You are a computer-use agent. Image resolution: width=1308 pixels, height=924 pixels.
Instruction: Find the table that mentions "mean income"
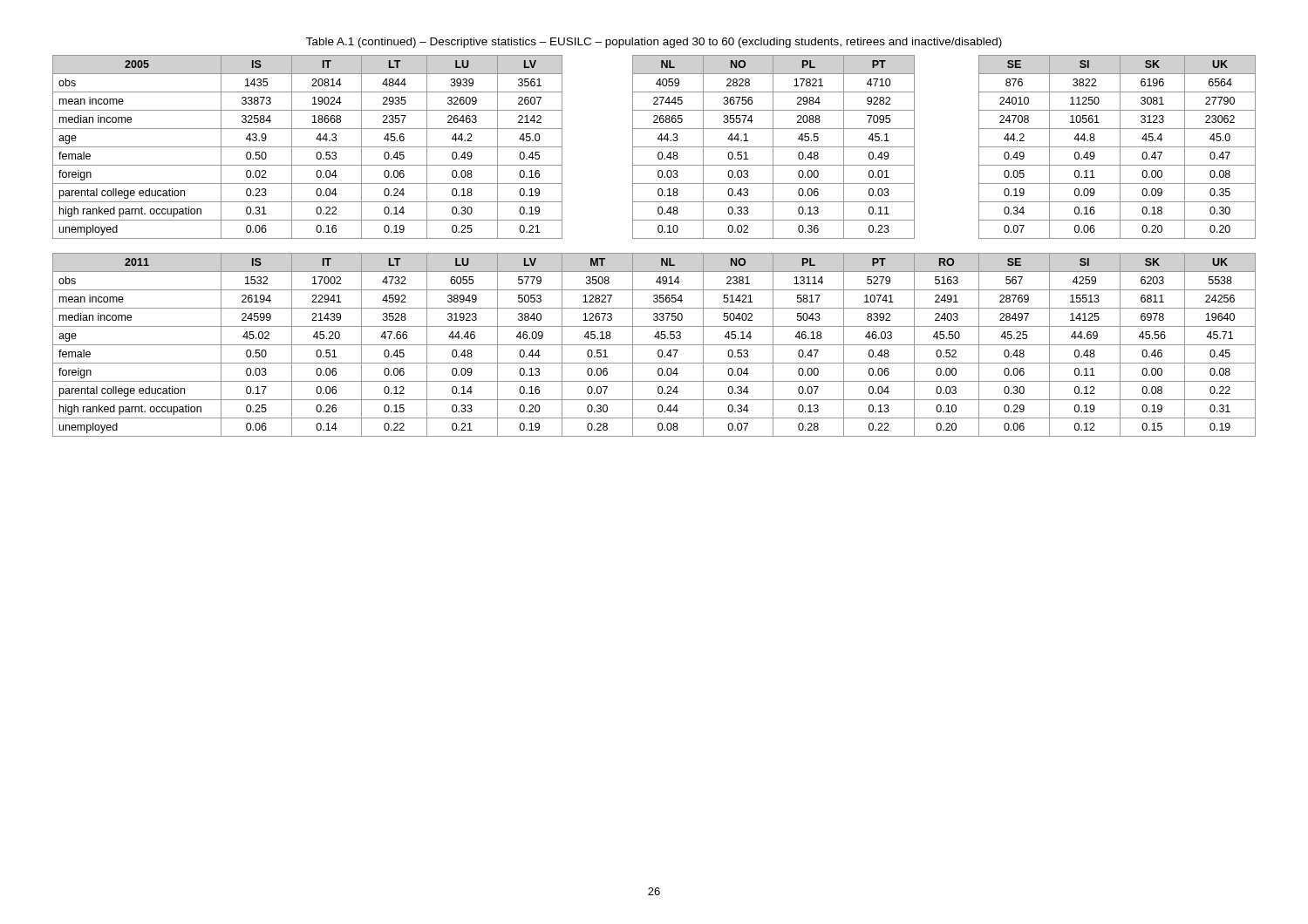tap(654, 246)
